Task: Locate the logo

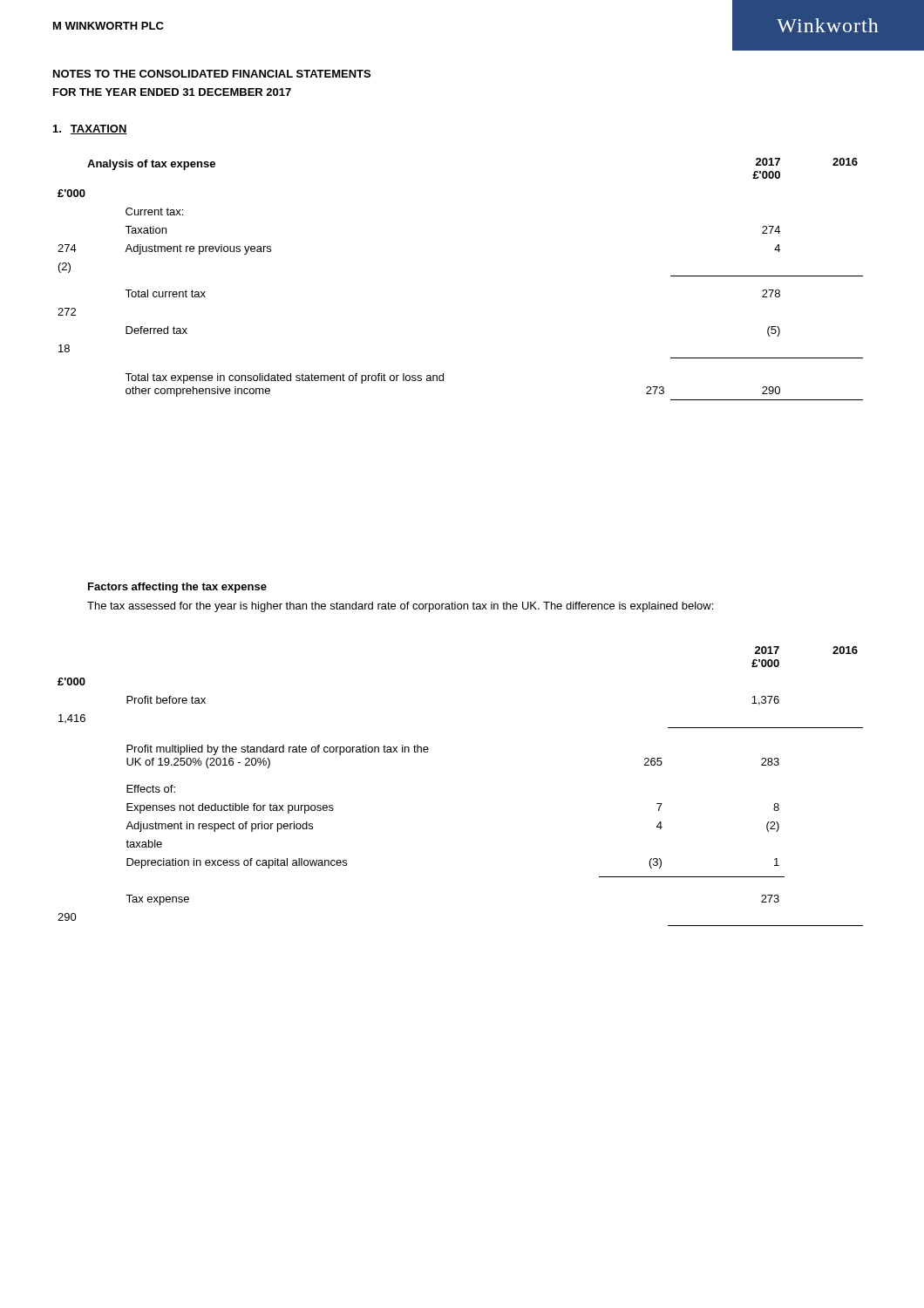Action: 828,25
